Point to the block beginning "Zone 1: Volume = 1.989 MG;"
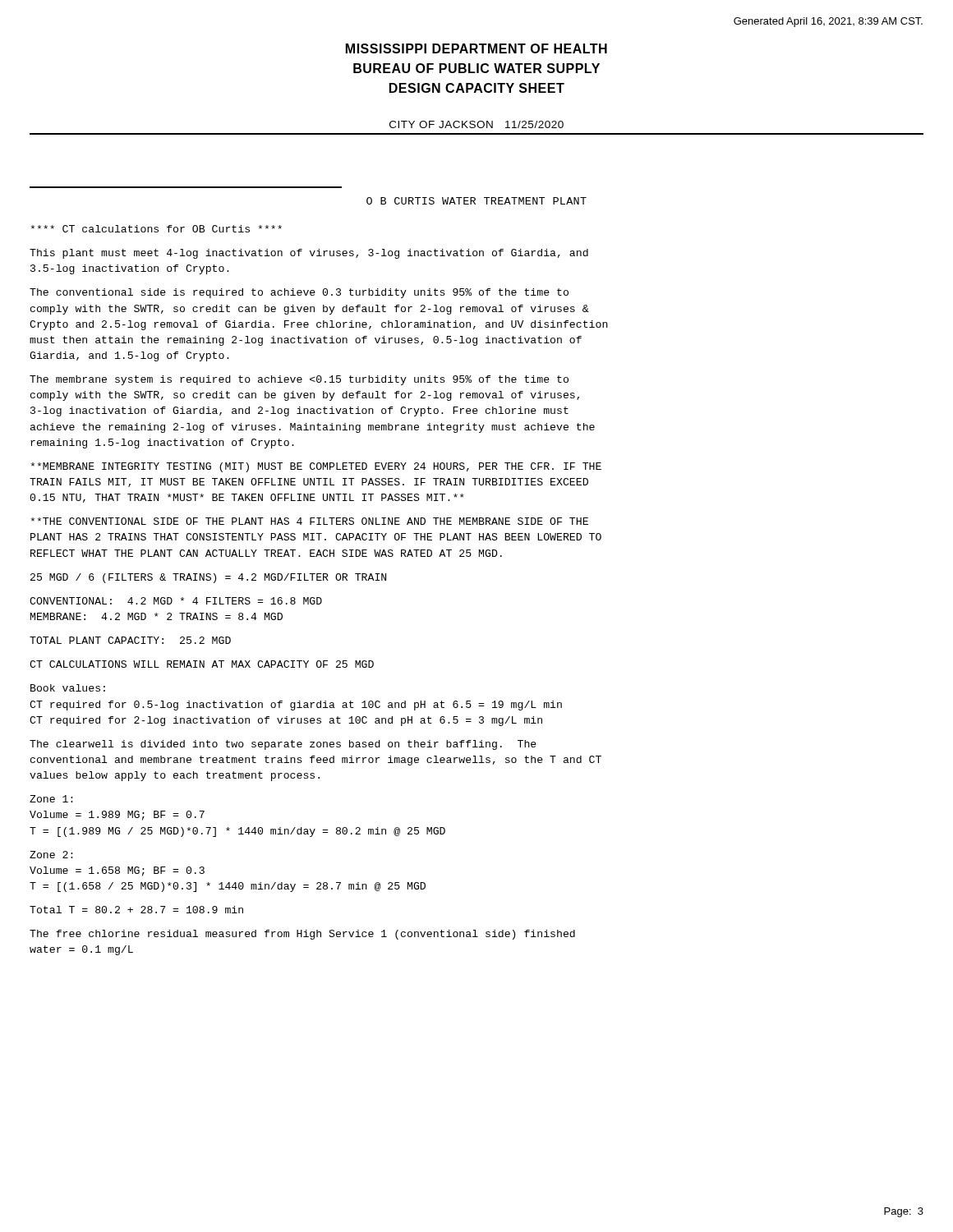 51,799
